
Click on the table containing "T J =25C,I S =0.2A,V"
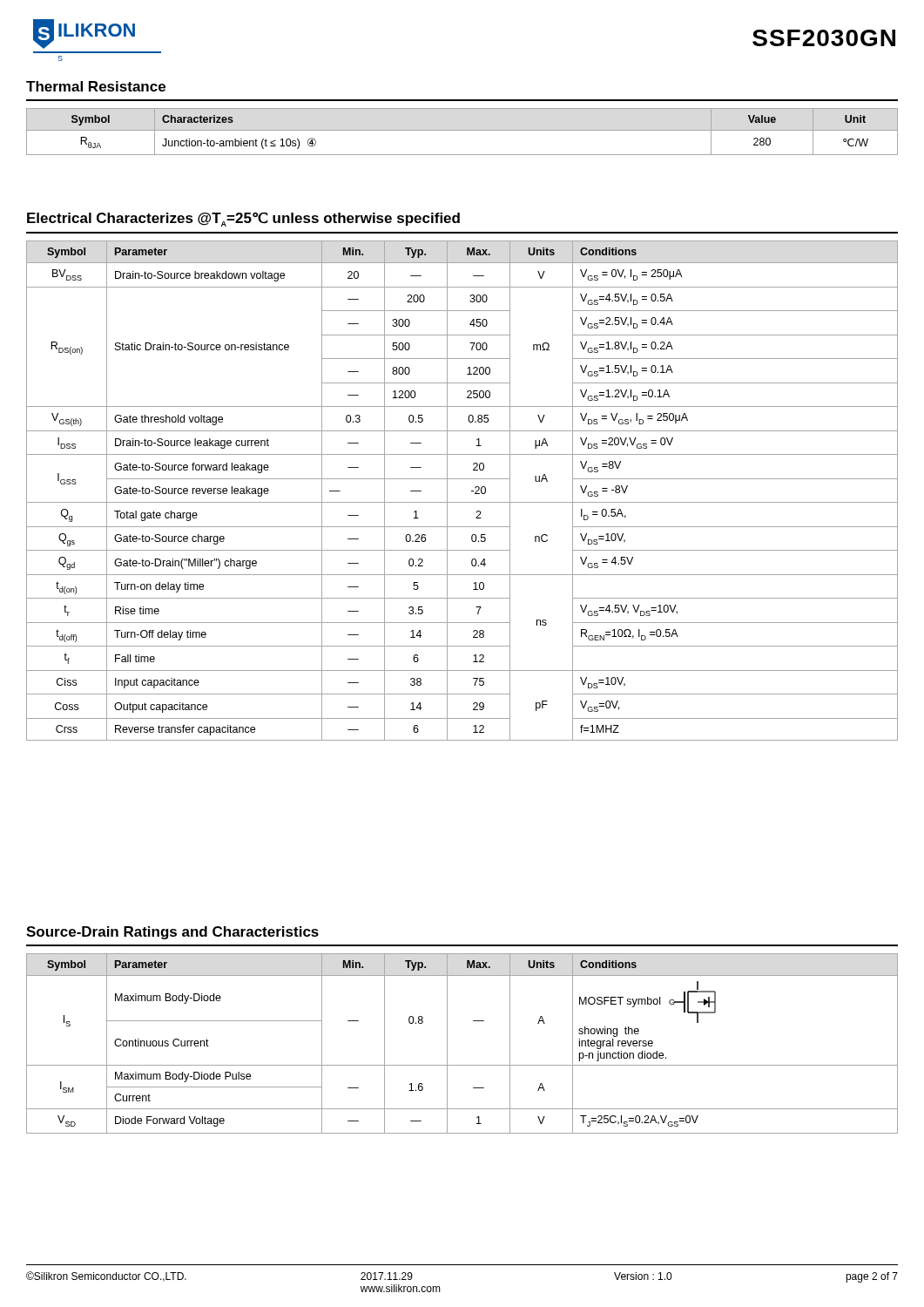pos(462,1043)
